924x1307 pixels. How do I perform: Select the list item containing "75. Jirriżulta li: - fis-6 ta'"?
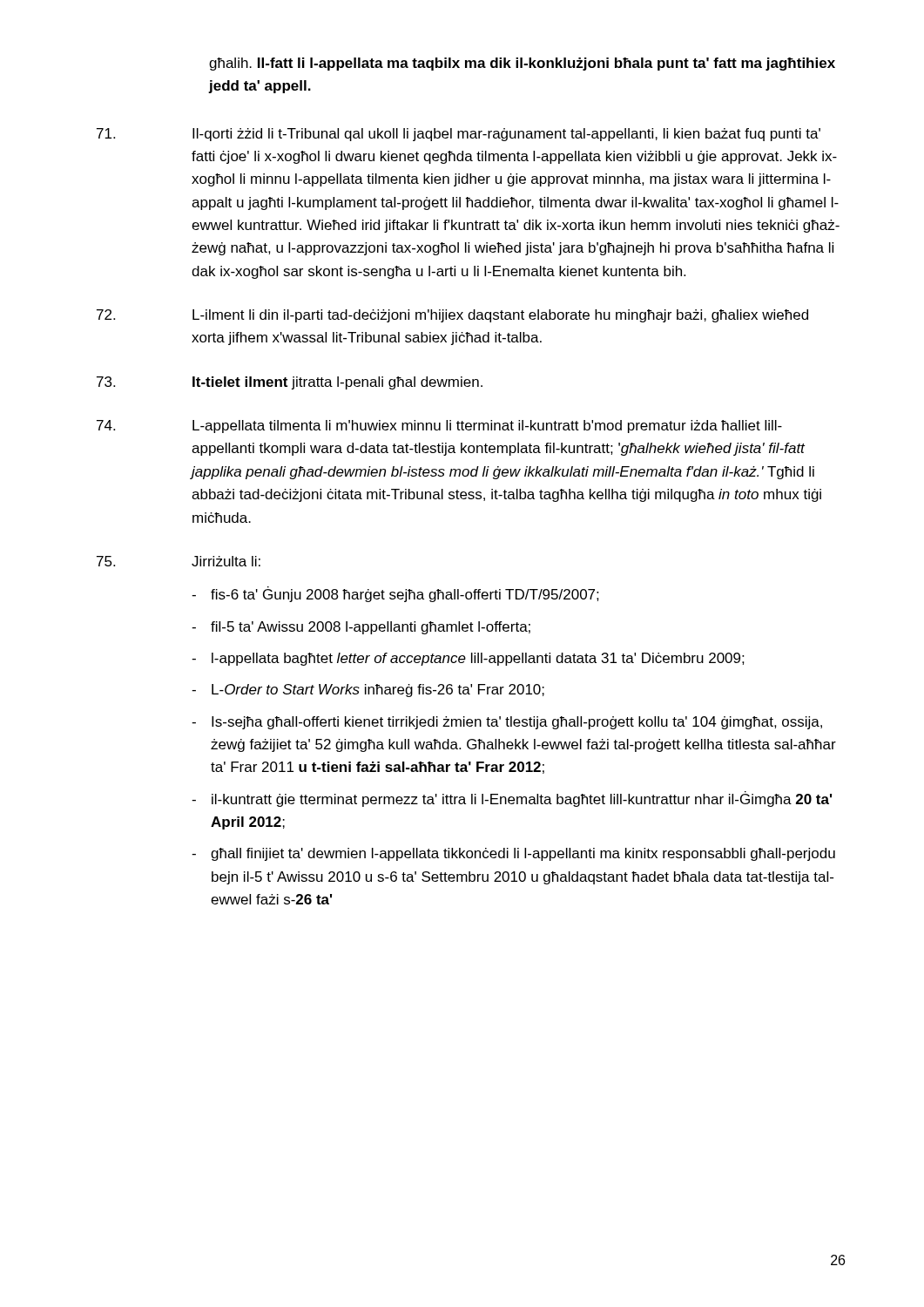[471, 735]
